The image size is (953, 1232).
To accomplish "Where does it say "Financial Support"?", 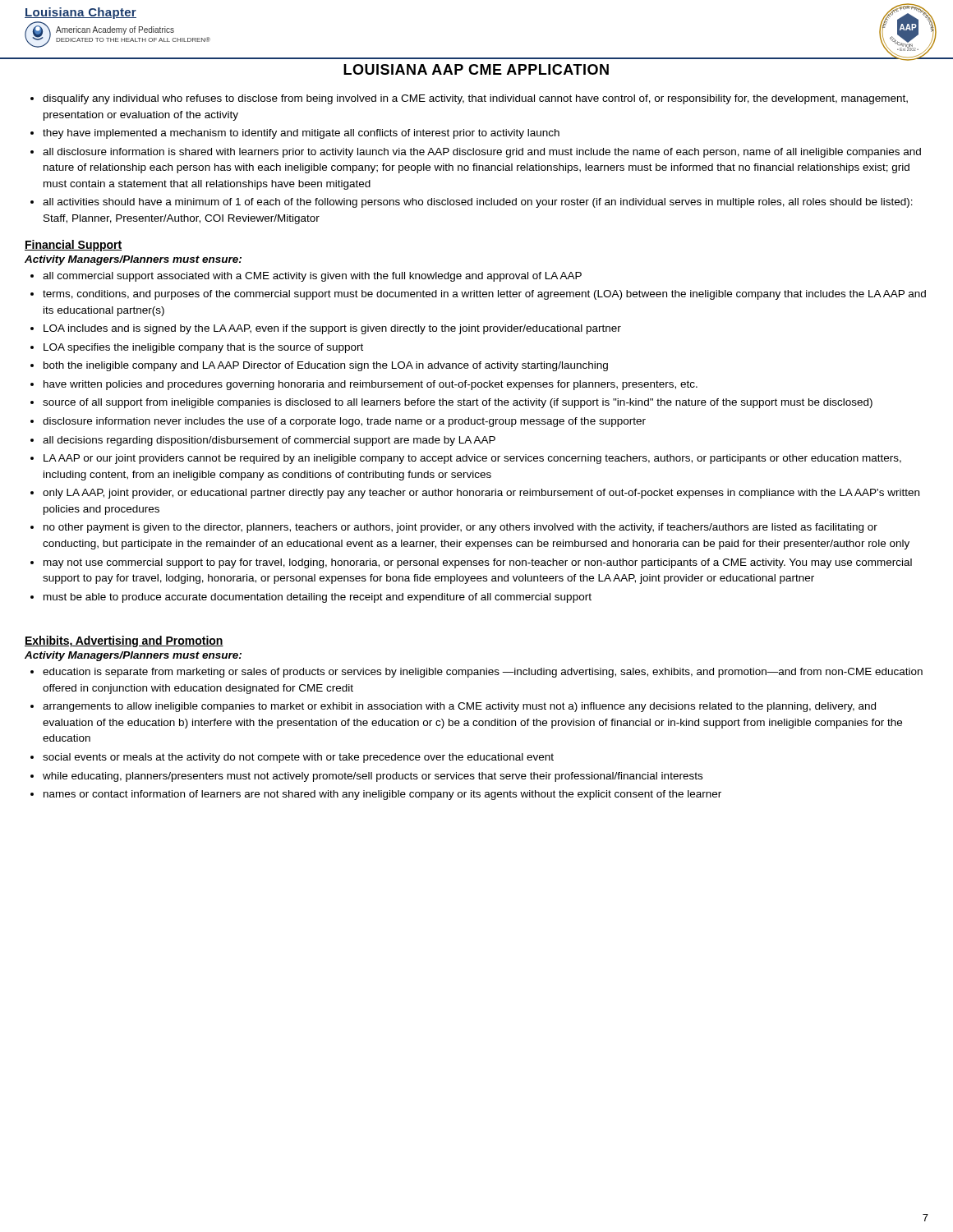I will (x=73, y=244).
